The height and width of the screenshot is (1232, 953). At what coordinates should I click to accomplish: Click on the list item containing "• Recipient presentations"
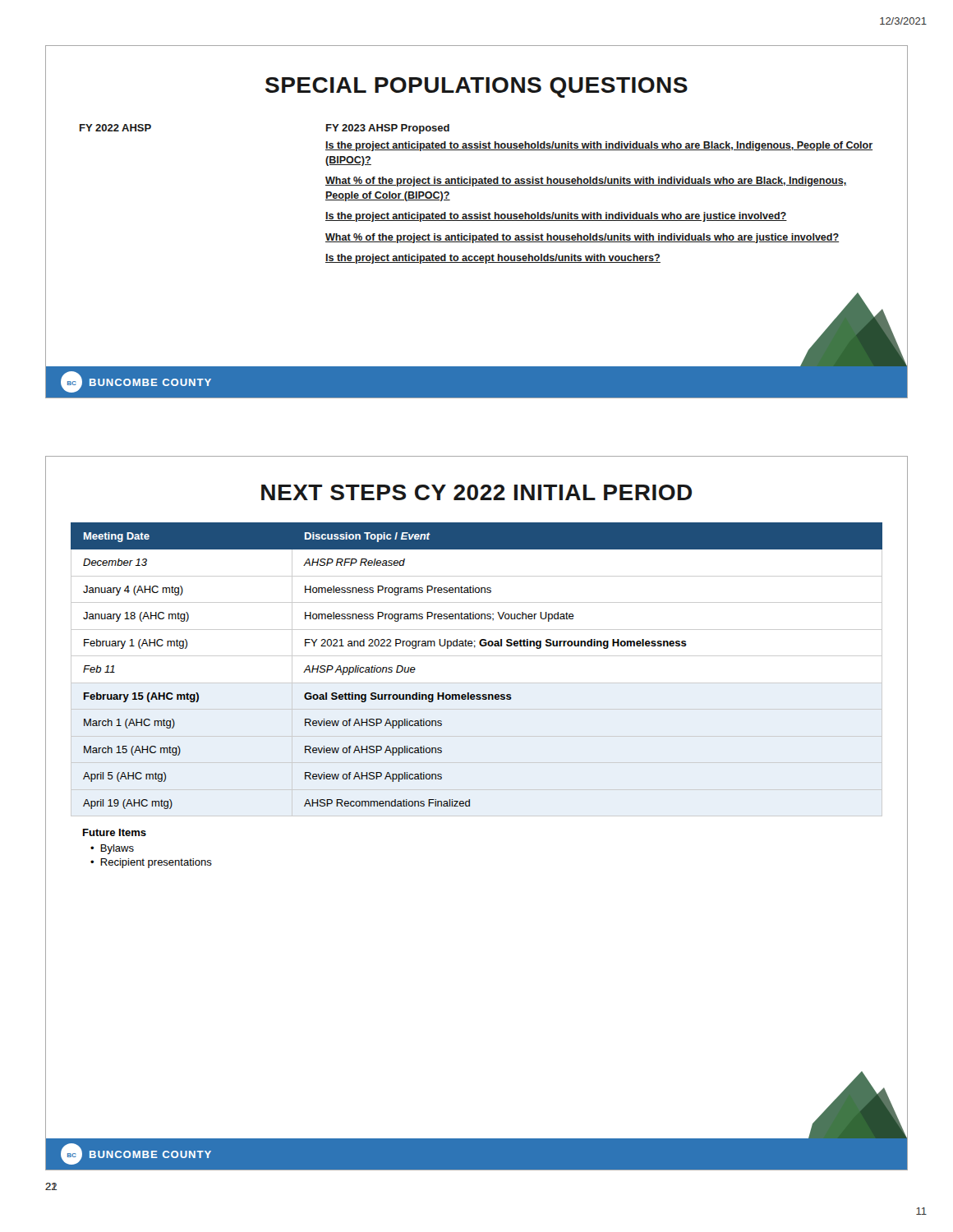151,862
